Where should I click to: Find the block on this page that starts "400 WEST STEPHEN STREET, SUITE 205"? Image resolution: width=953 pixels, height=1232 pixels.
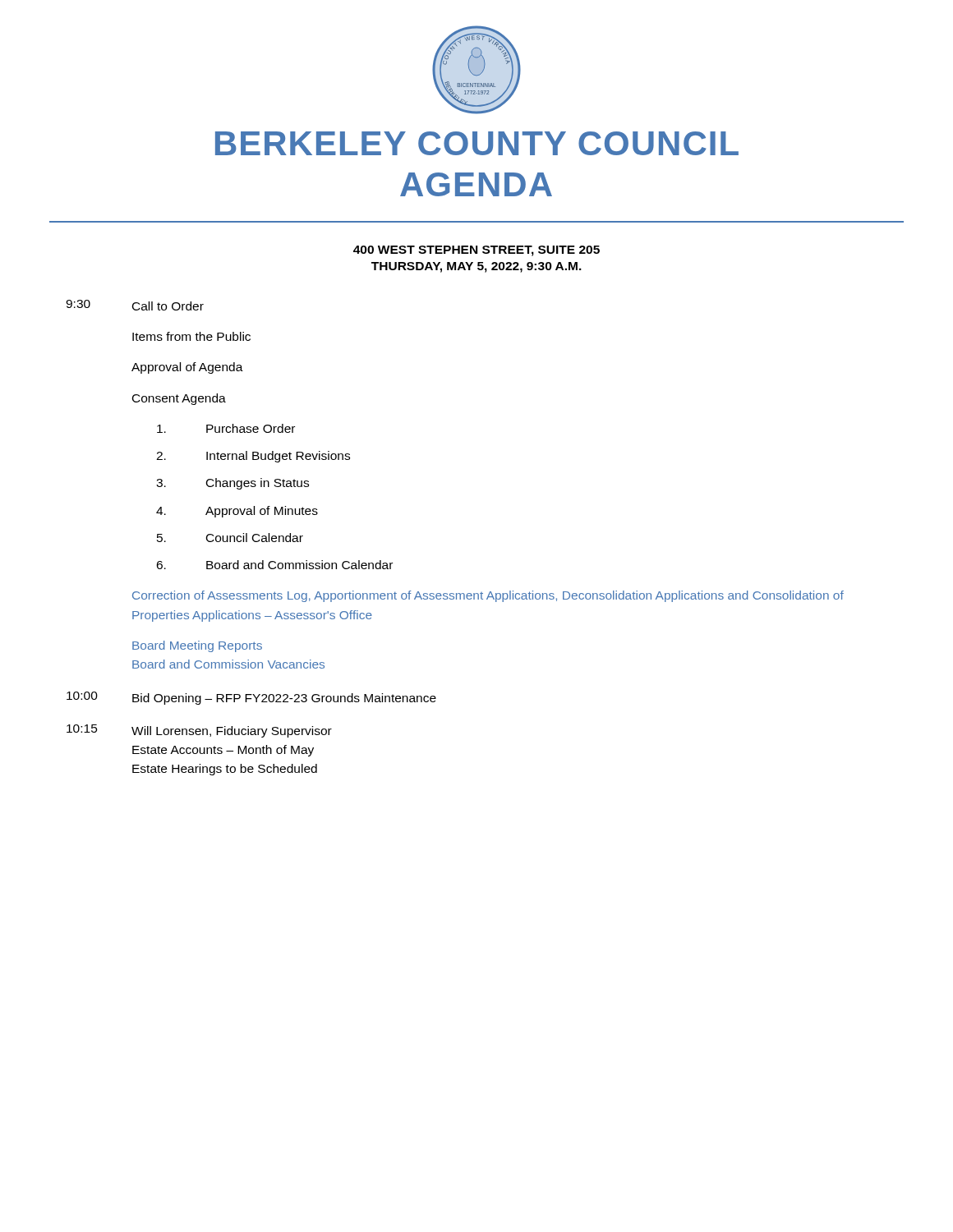[476, 258]
